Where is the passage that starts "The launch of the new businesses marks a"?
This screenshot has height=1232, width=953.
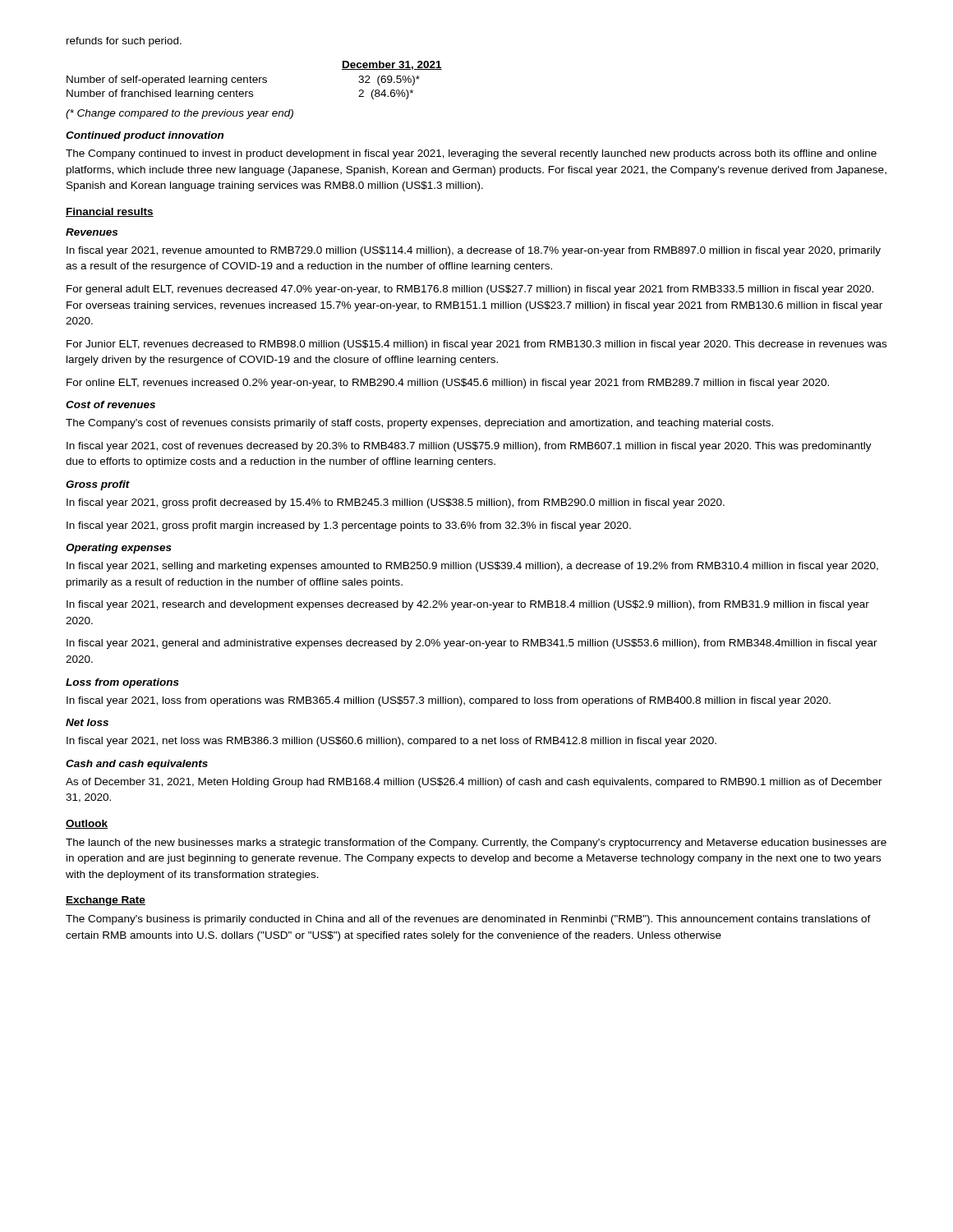pyautogui.click(x=476, y=858)
